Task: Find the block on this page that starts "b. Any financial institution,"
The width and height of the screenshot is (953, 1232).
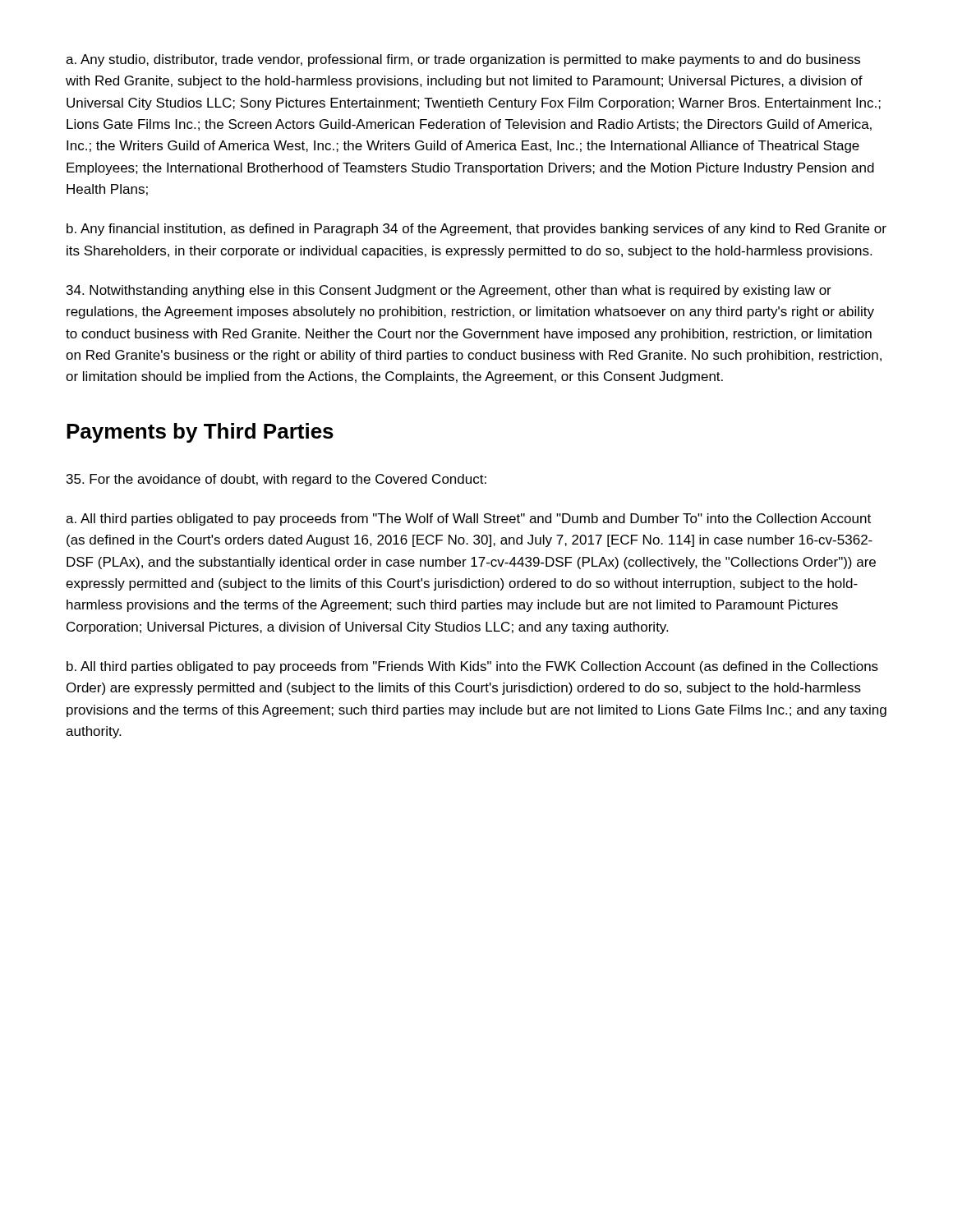Action: pos(476,240)
